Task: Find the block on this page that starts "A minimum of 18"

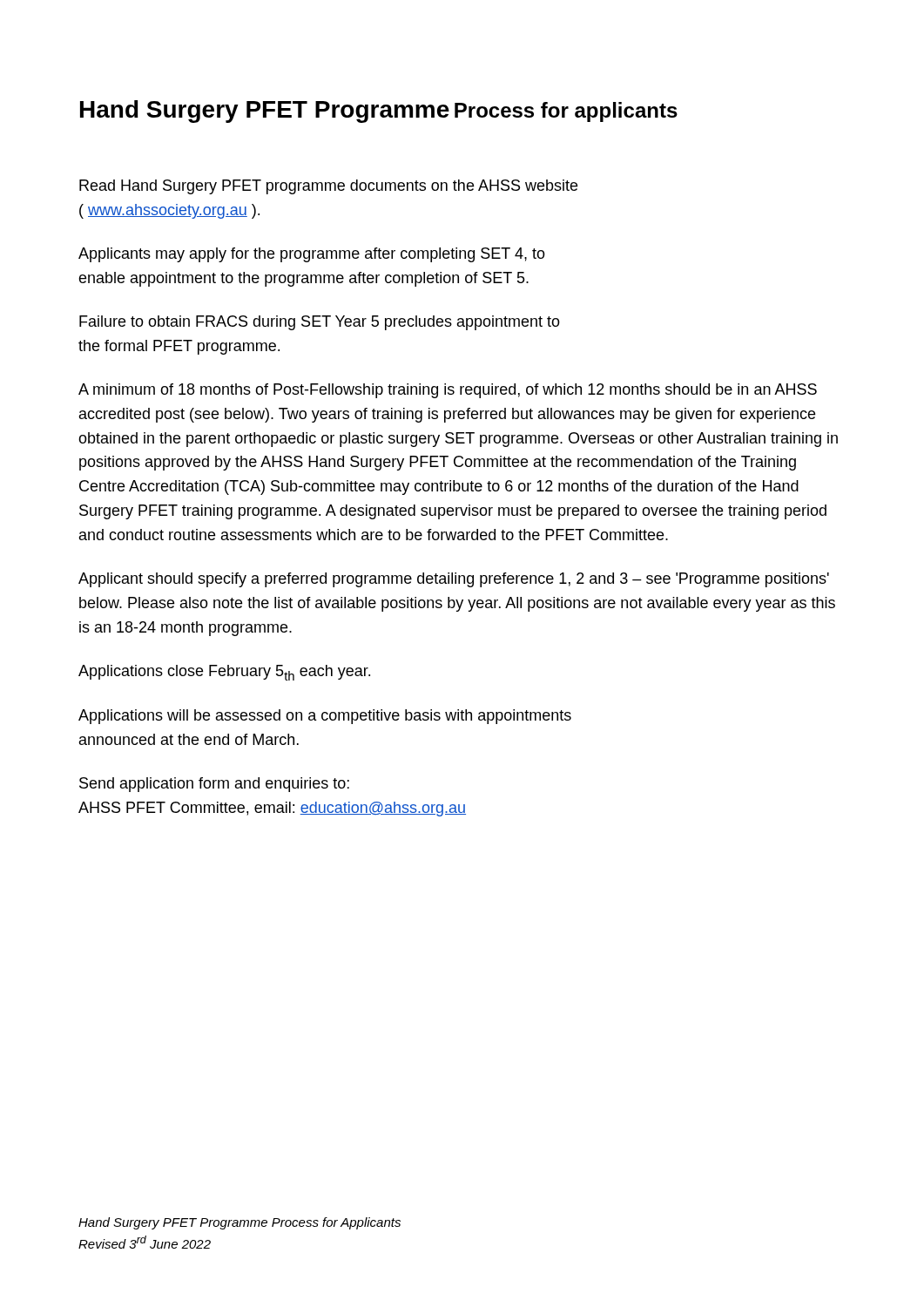Action: point(462,463)
